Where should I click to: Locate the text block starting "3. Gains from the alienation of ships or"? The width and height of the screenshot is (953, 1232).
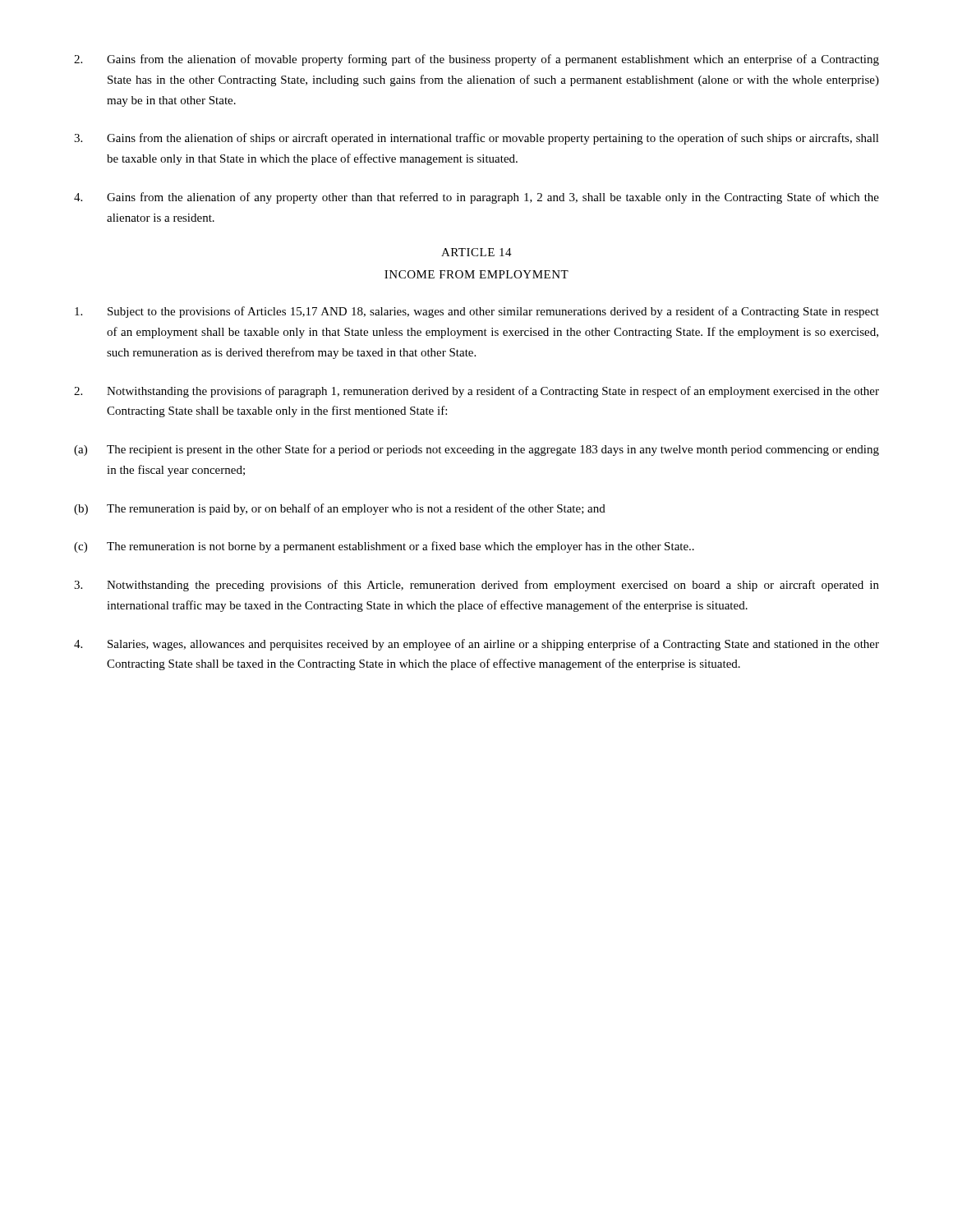tap(476, 149)
